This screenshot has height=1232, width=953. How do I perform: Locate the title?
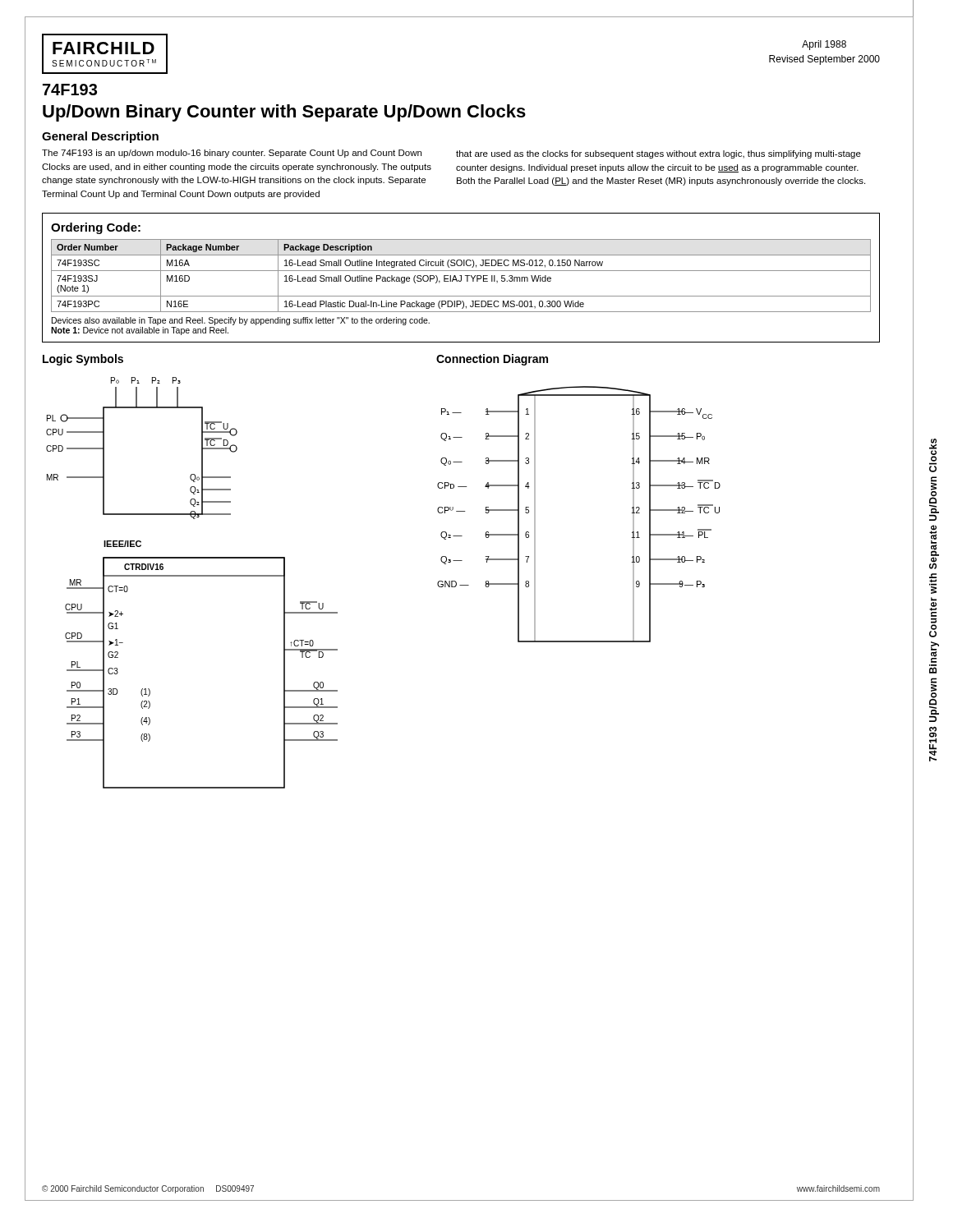coord(461,101)
